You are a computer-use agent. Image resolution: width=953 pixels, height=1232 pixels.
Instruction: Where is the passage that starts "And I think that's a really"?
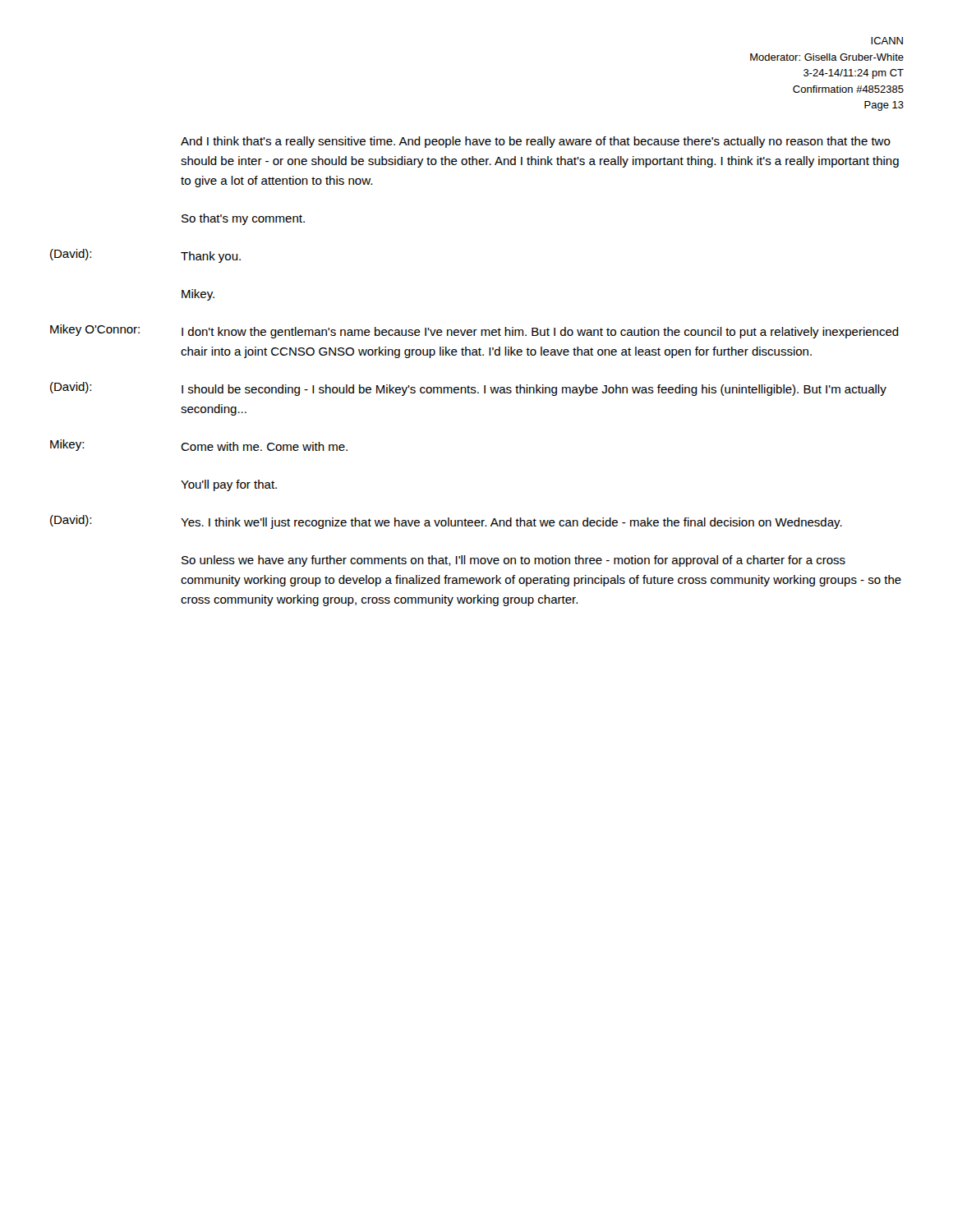tap(540, 161)
